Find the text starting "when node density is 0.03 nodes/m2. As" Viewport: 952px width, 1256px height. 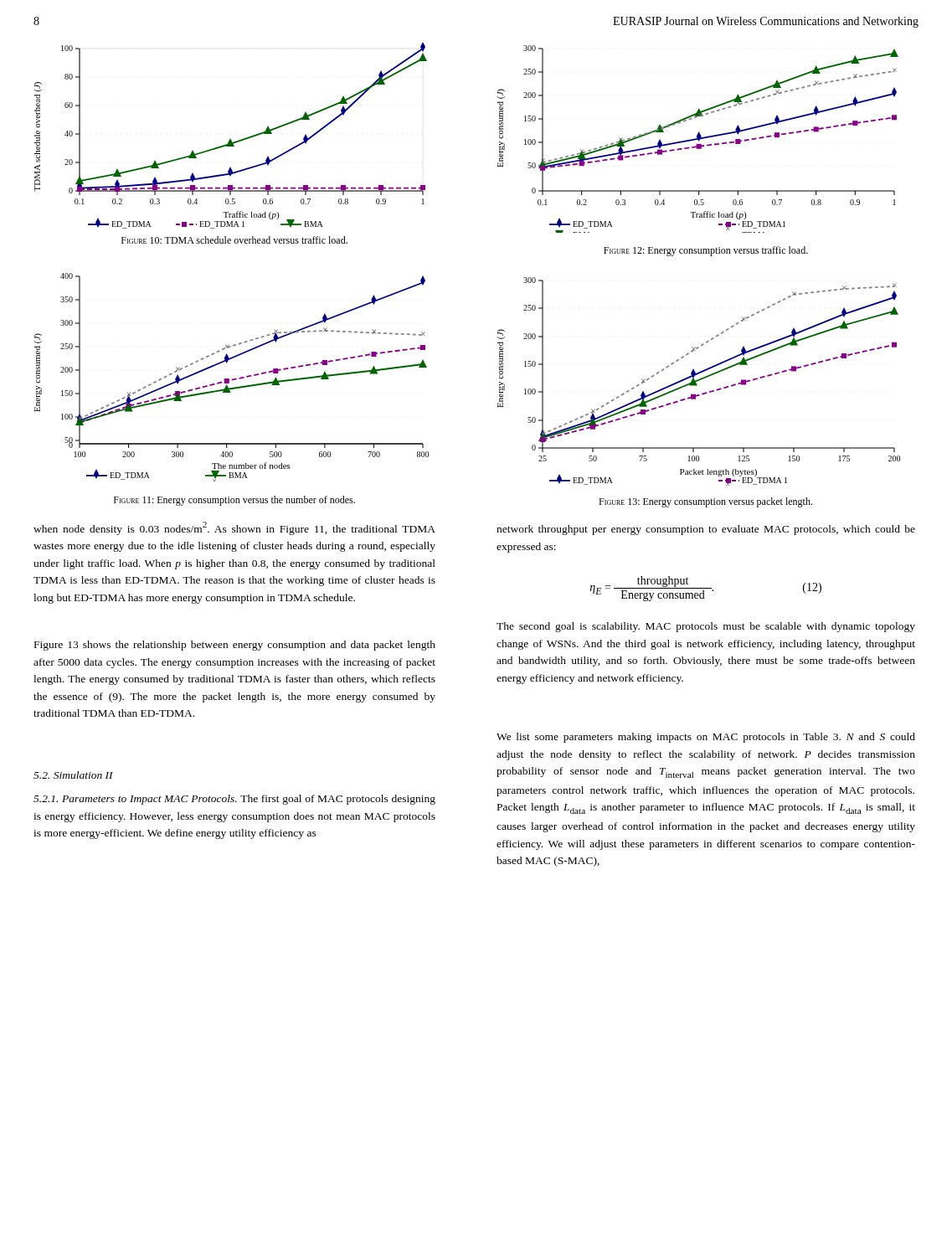[x=234, y=561]
